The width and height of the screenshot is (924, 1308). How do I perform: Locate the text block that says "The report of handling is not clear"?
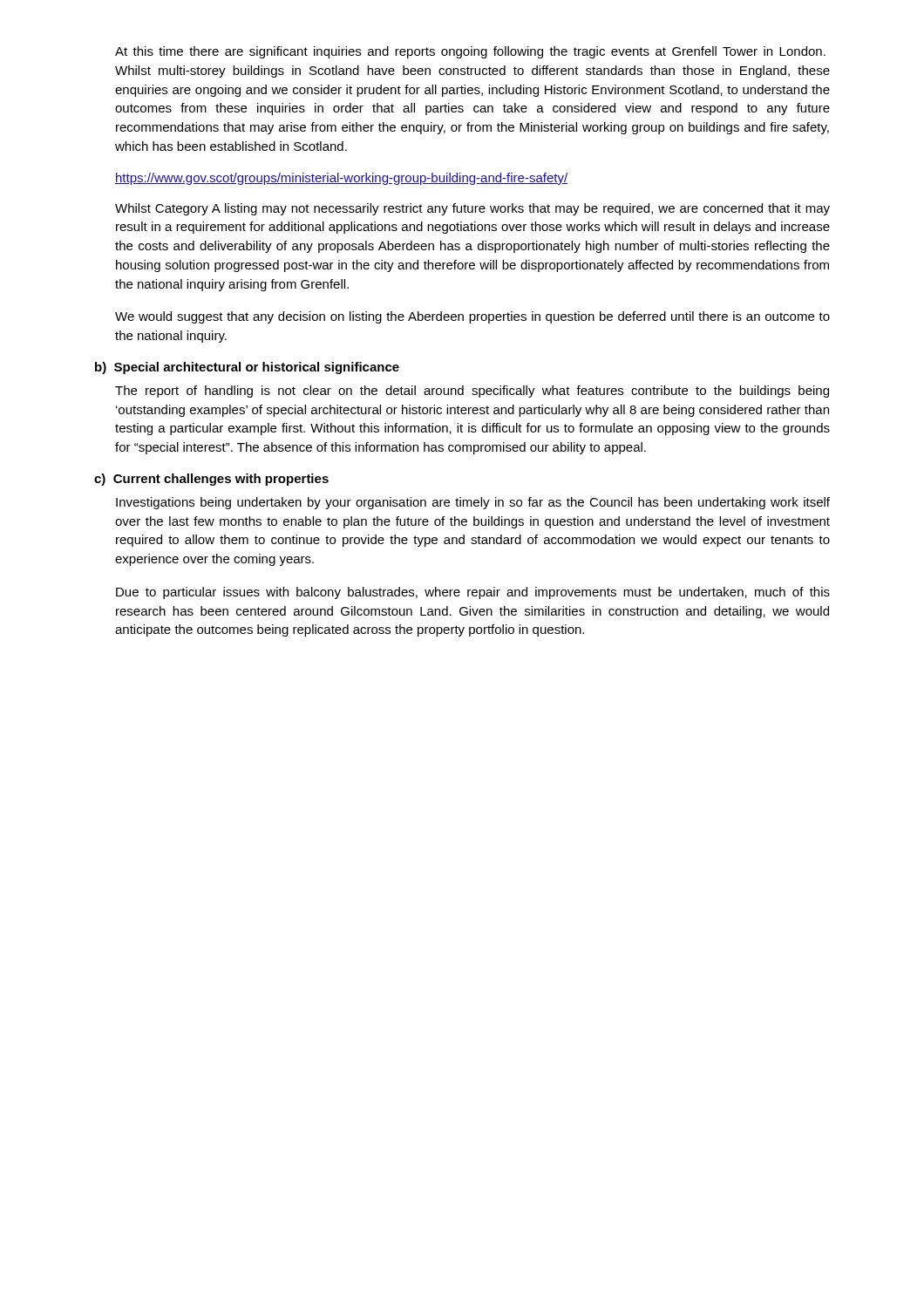coord(472,418)
